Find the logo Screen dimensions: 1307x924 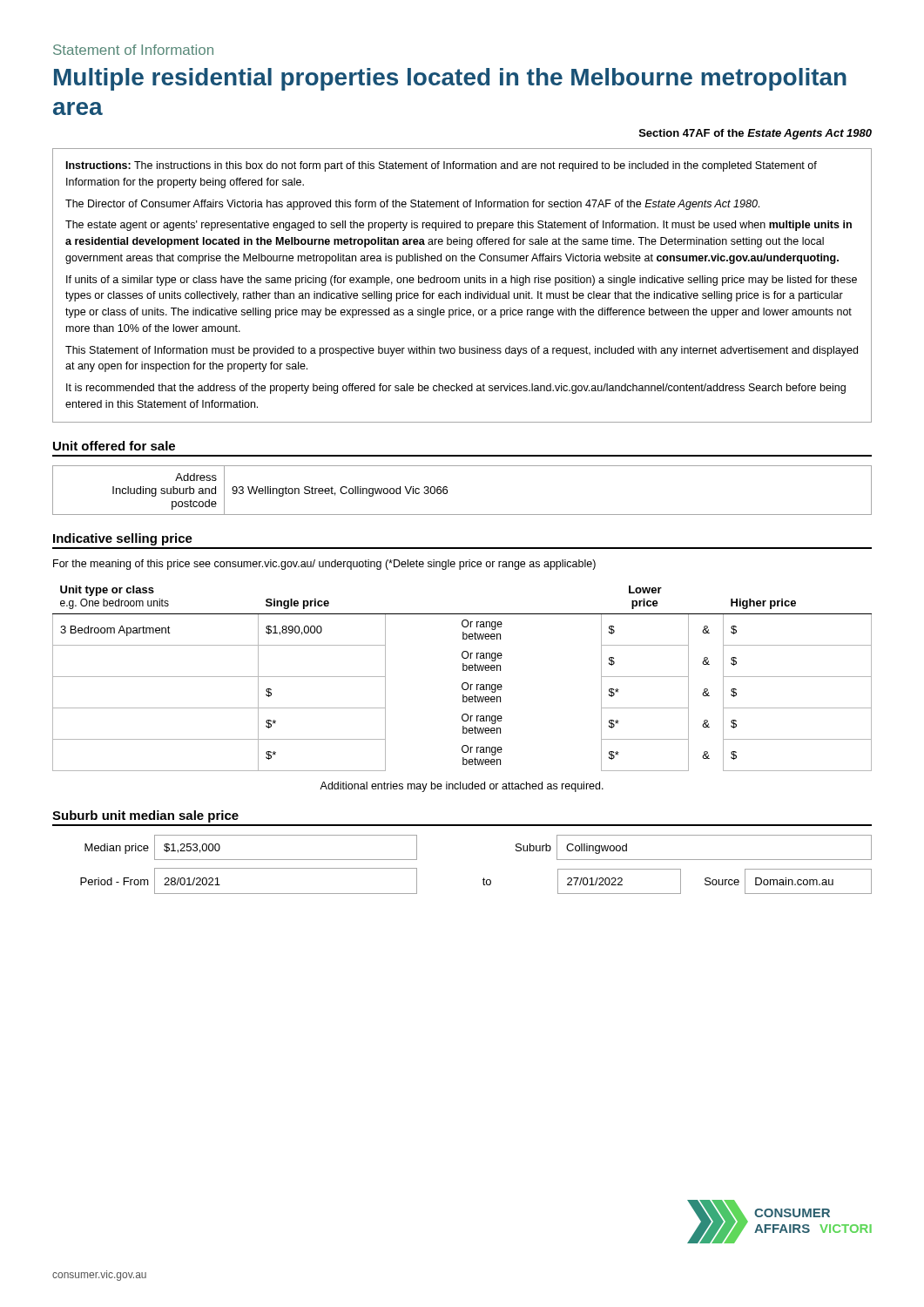coord(776,1223)
